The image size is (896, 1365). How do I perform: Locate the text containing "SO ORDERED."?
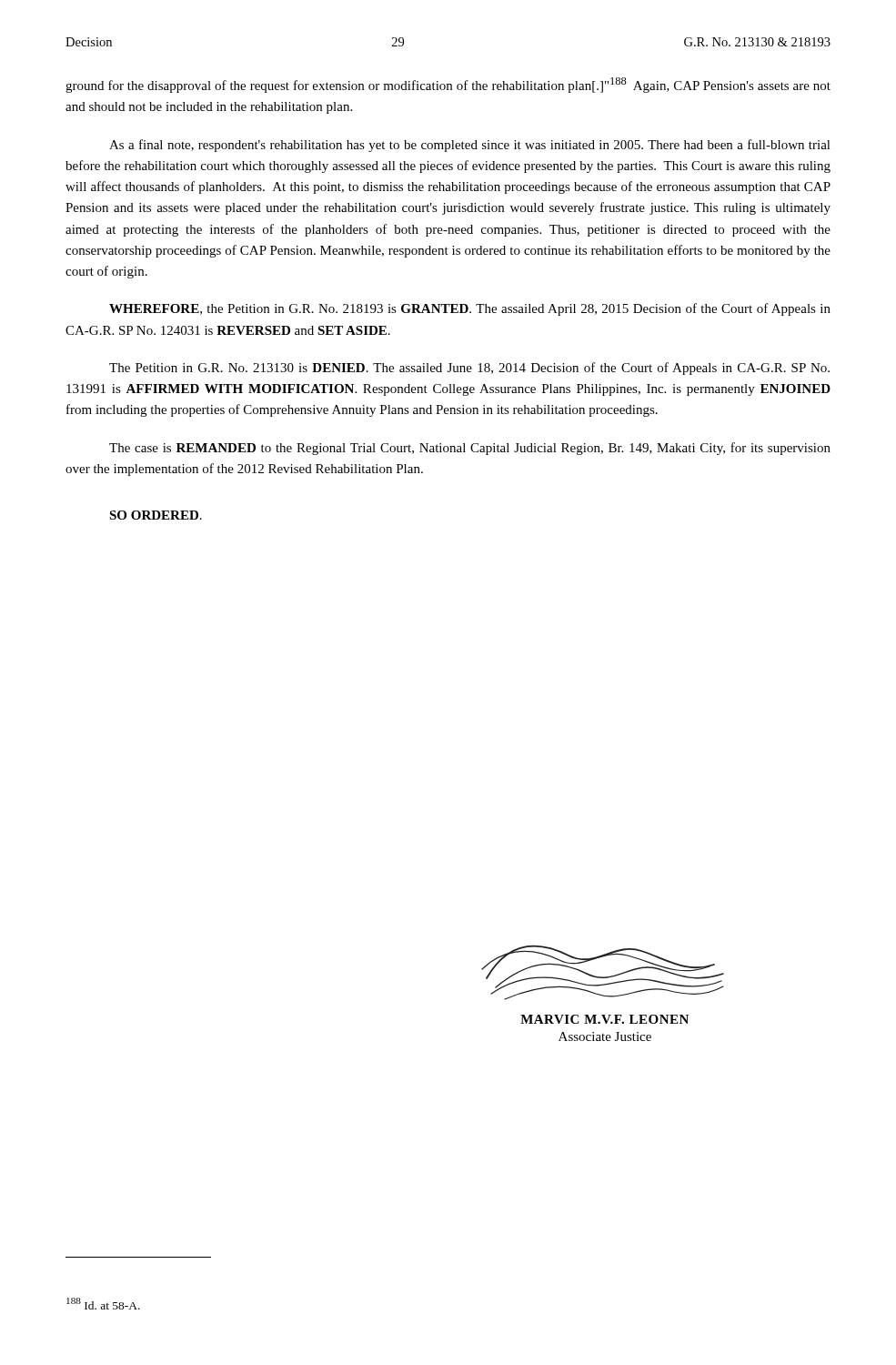(156, 515)
